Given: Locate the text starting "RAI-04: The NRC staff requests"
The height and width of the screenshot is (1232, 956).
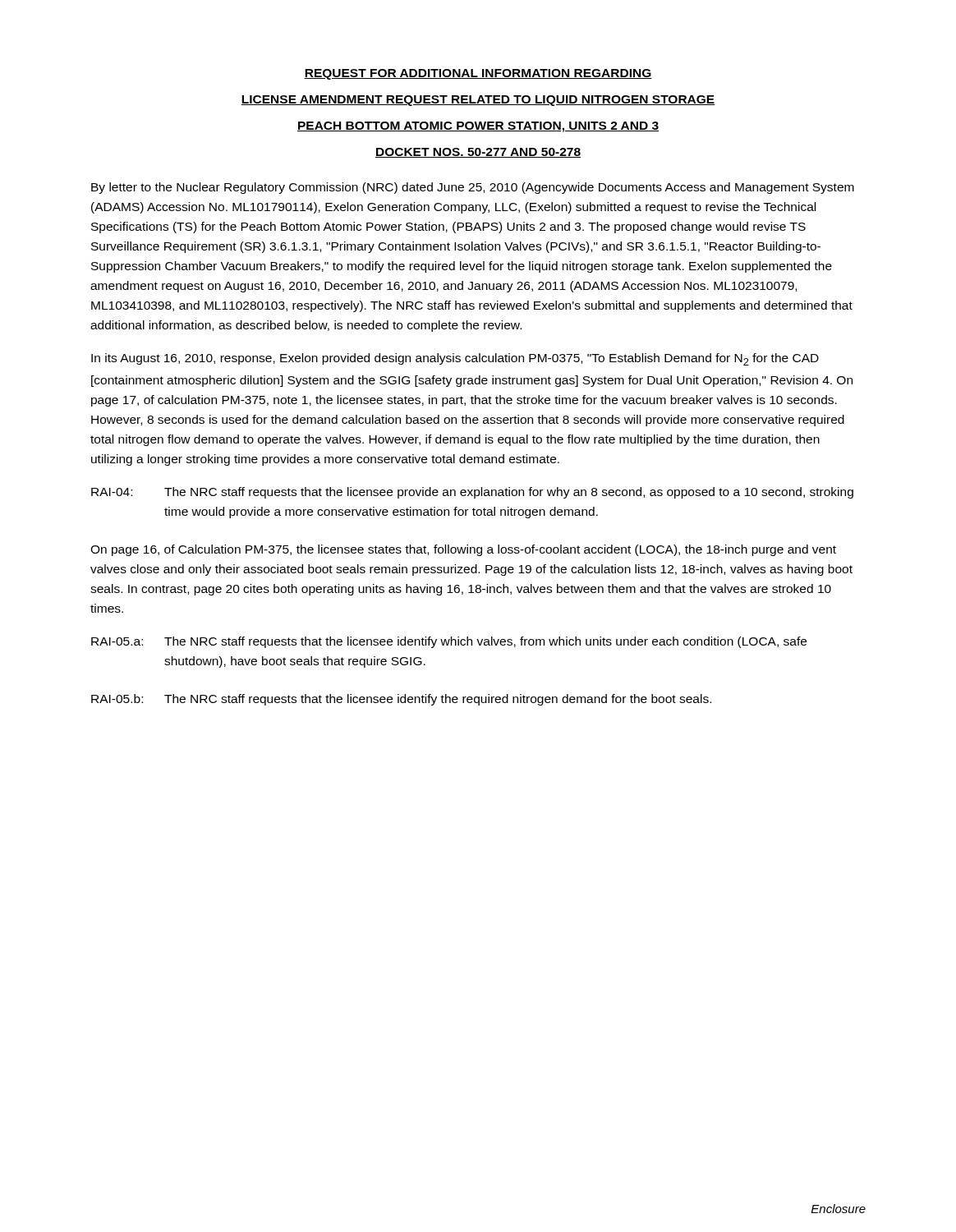Looking at the screenshot, I should 478,502.
